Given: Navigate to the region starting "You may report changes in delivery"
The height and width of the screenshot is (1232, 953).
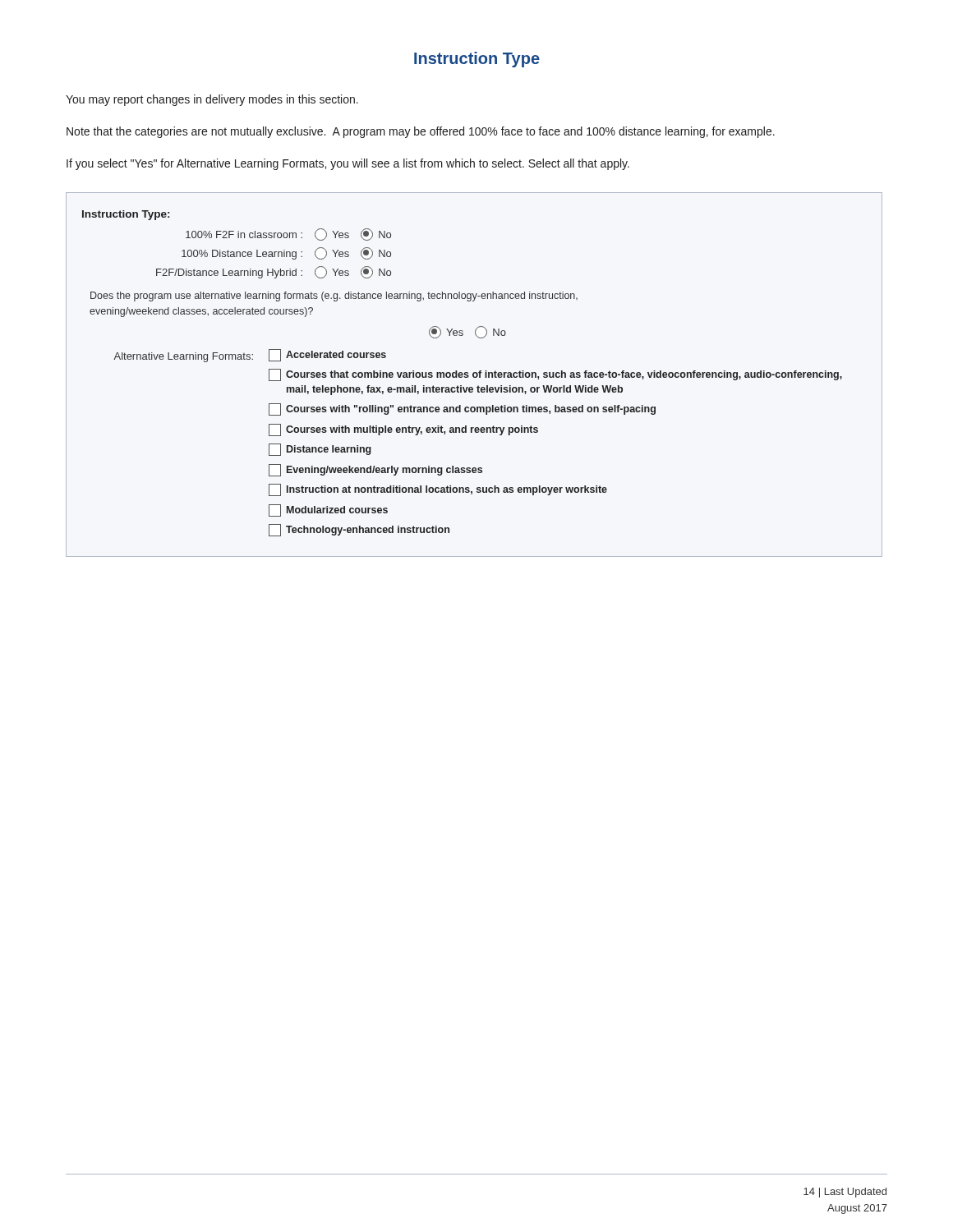Looking at the screenshot, I should tap(212, 99).
